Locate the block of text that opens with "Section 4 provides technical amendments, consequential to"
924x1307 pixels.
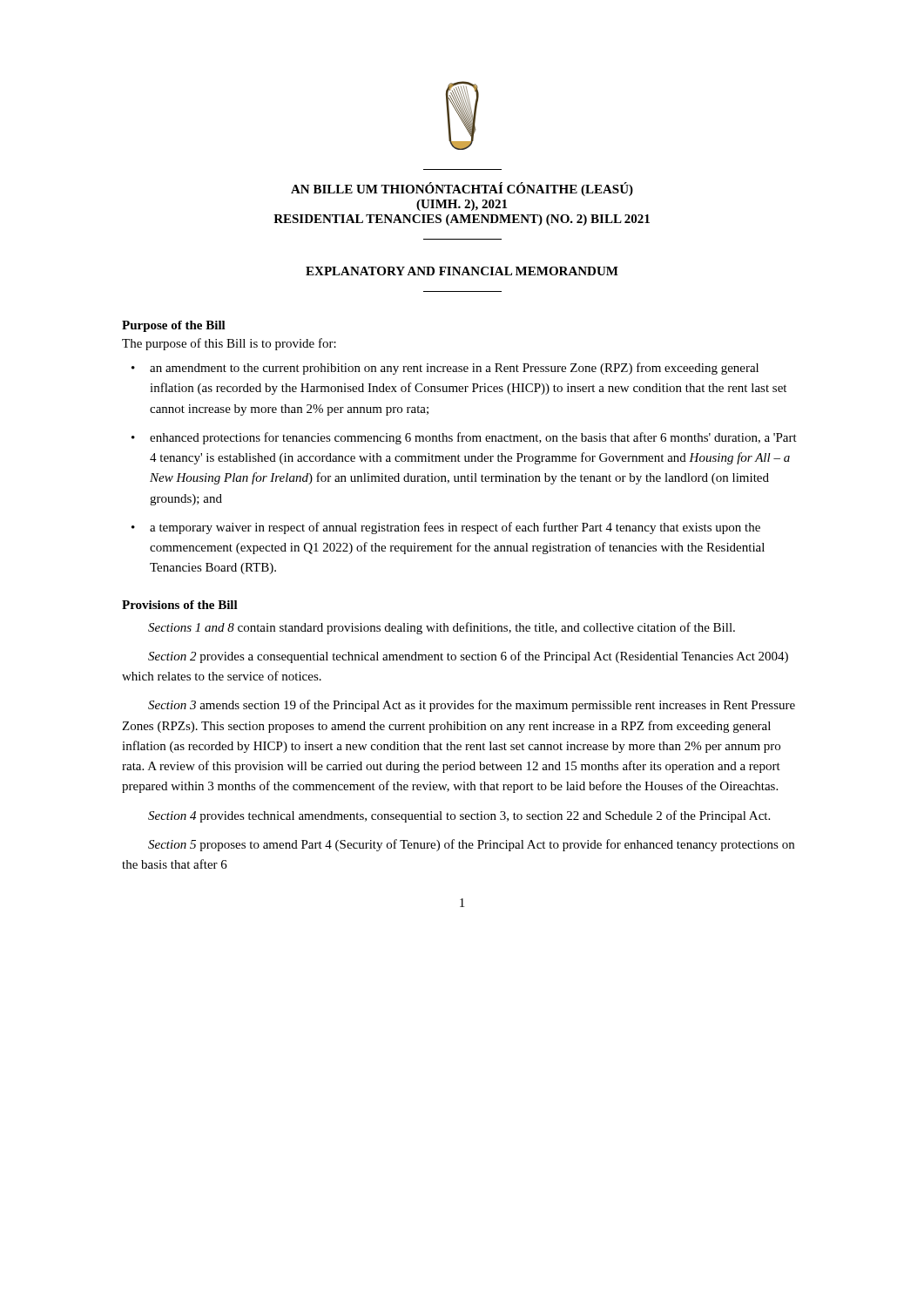click(x=460, y=815)
